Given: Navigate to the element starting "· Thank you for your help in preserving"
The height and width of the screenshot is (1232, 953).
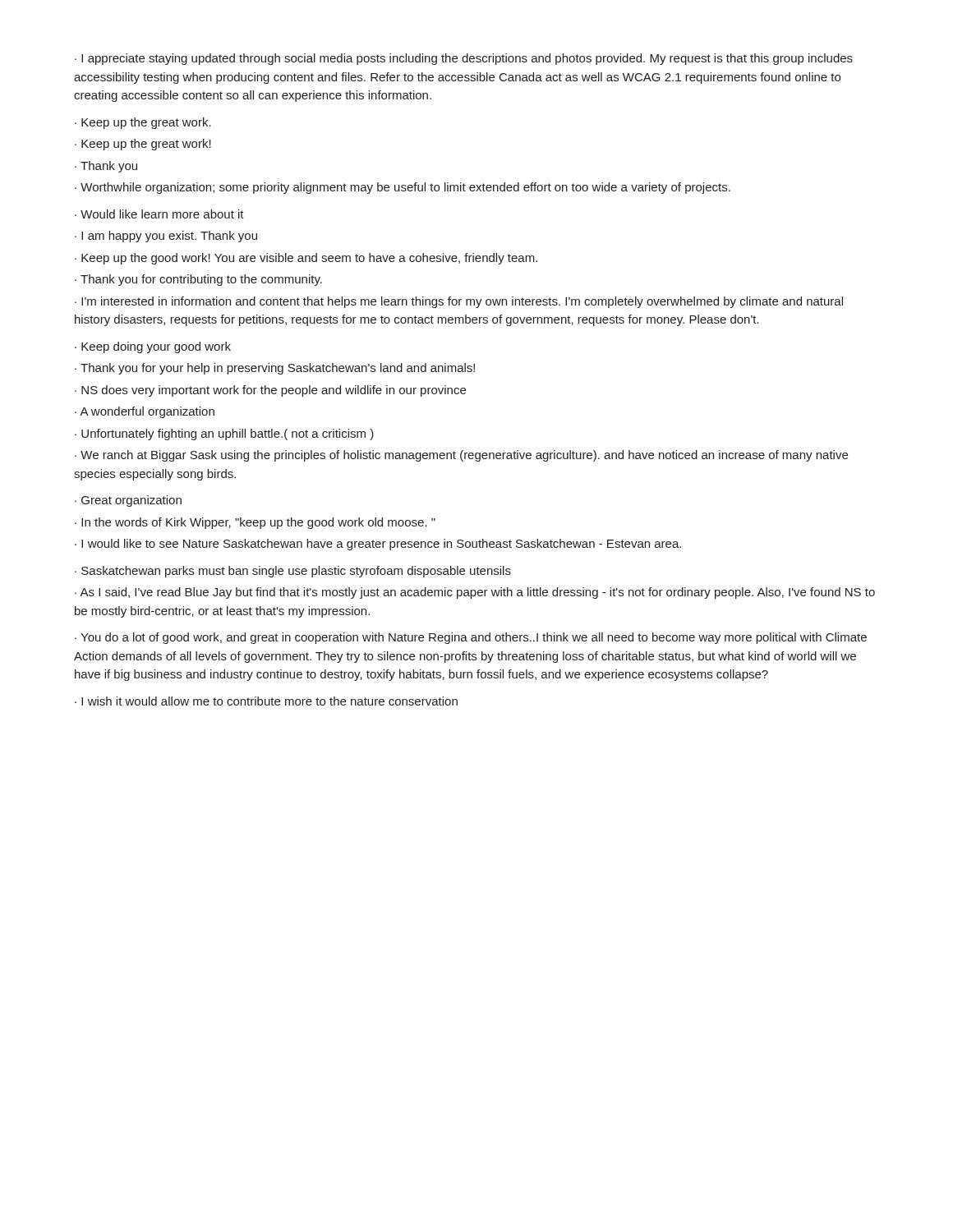Looking at the screenshot, I should point(275,368).
